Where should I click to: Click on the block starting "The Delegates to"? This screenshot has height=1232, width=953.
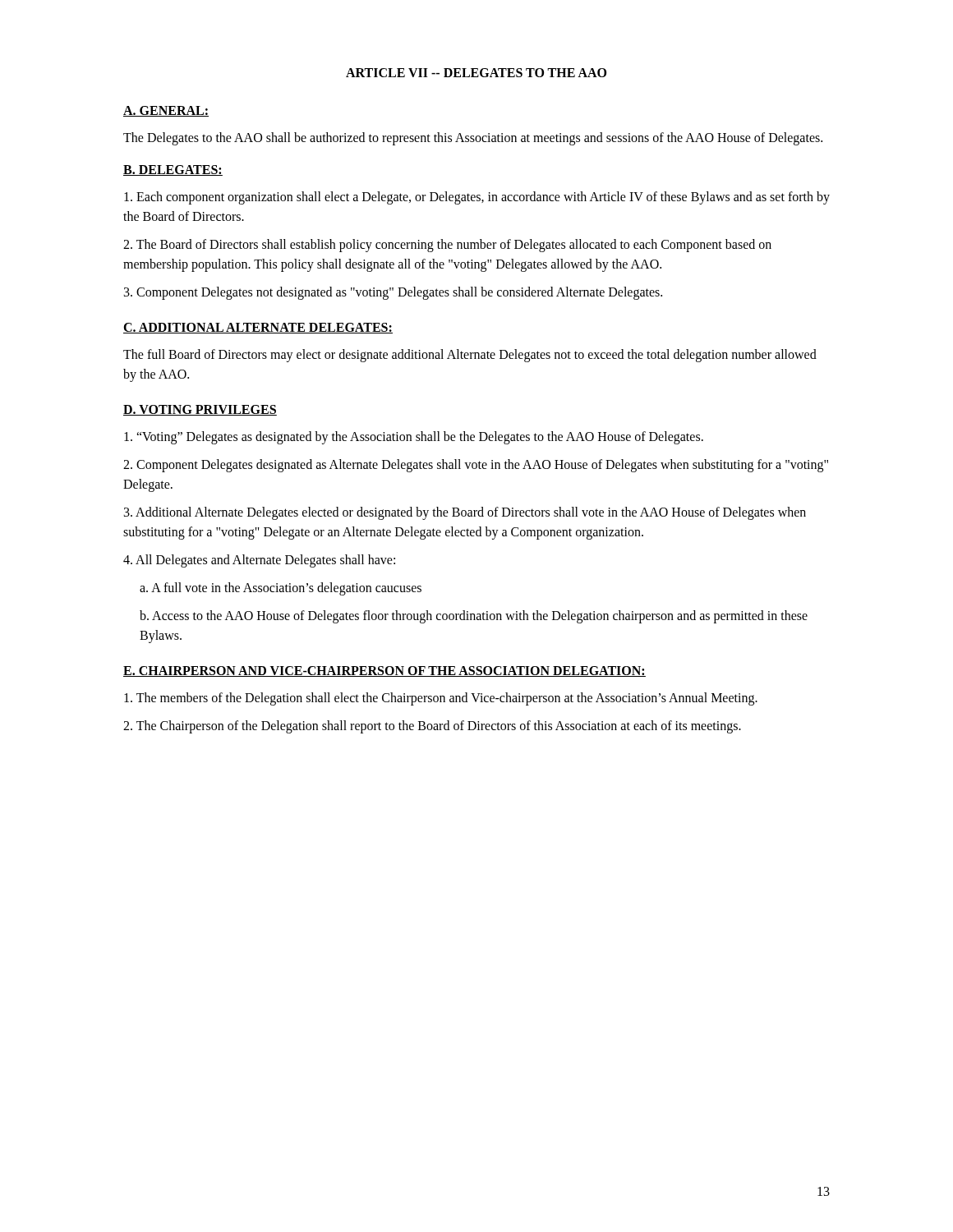[473, 138]
